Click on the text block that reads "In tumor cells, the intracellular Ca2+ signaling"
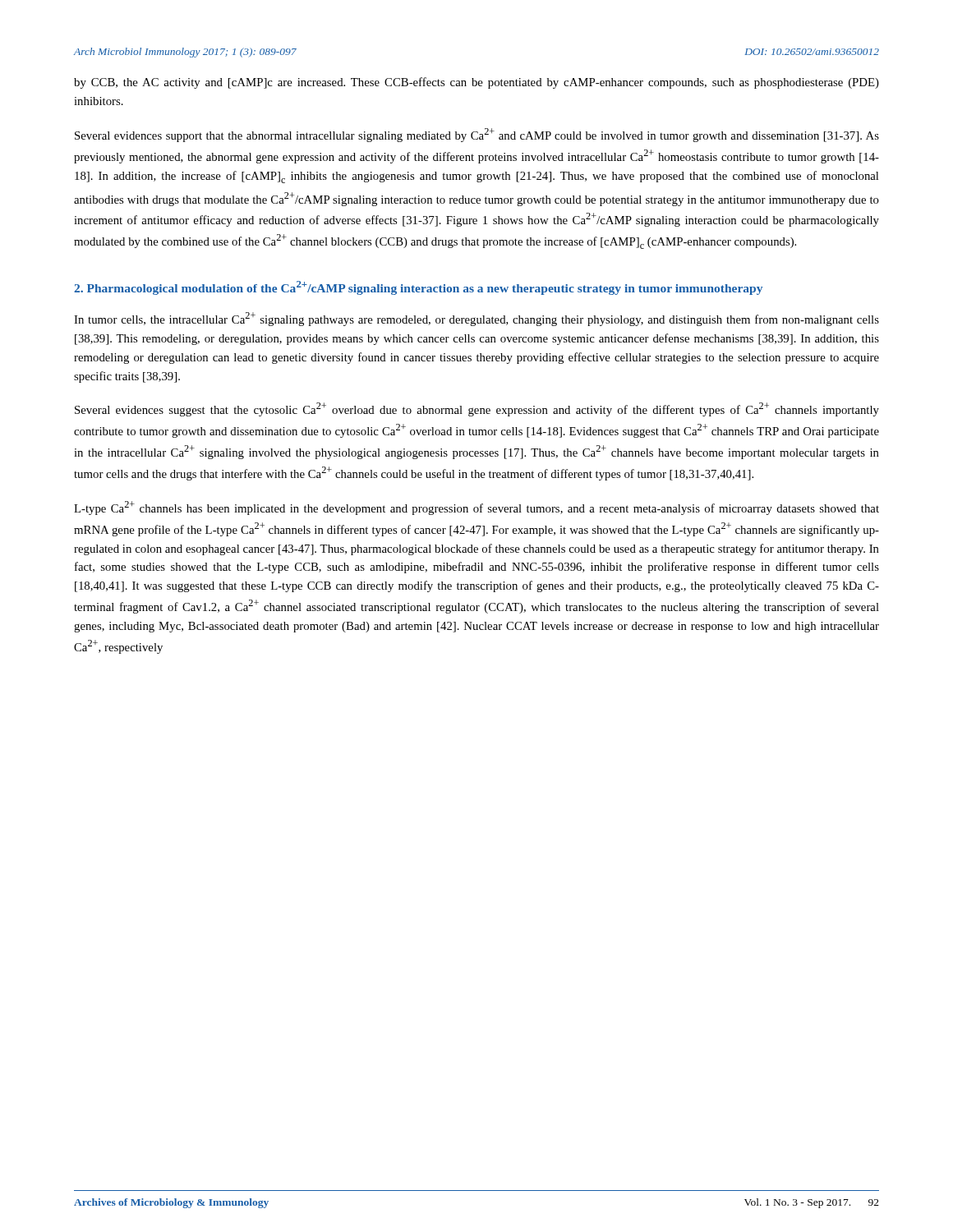 [x=476, y=346]
